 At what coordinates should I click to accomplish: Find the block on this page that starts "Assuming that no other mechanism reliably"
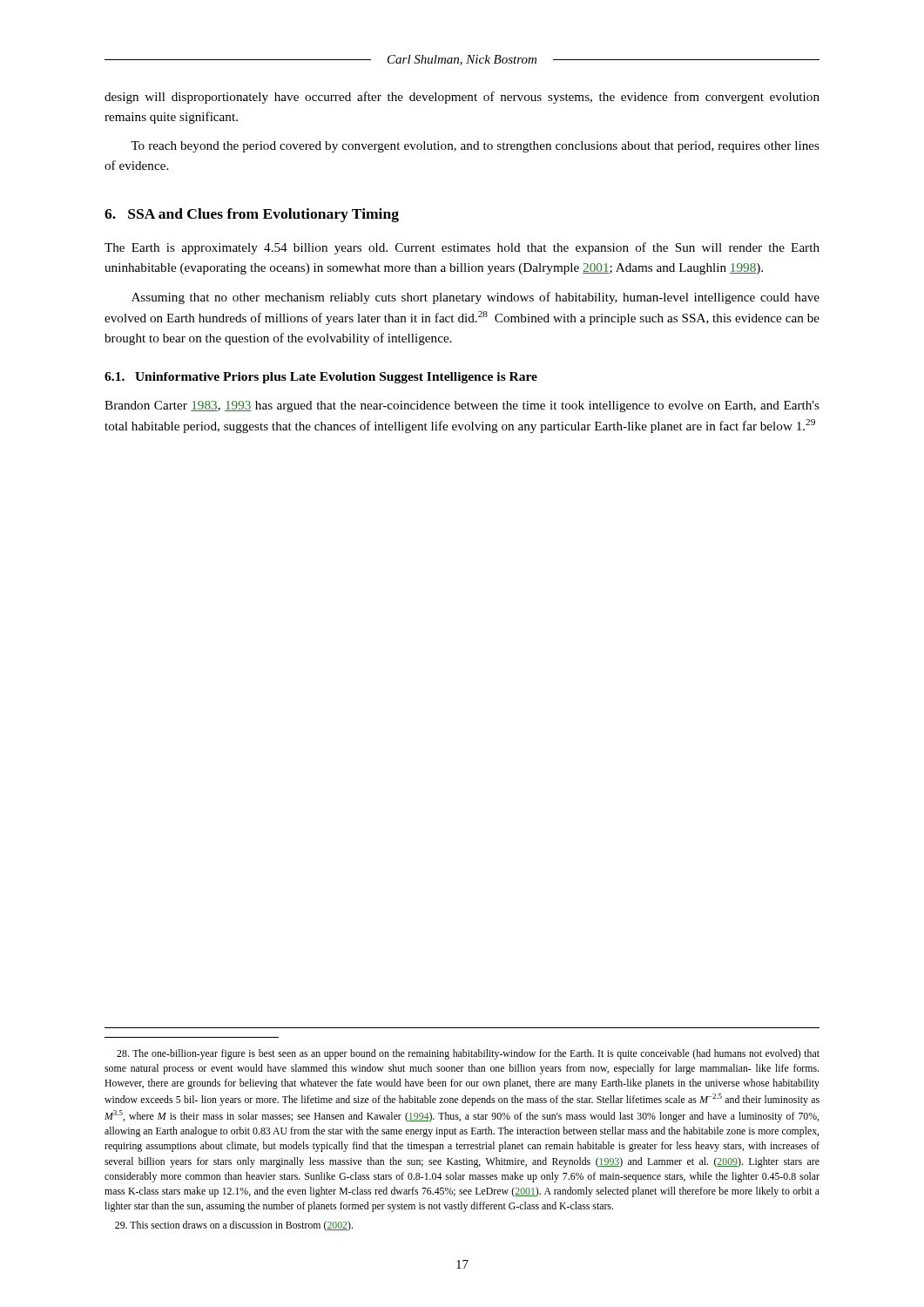[462, 317]
